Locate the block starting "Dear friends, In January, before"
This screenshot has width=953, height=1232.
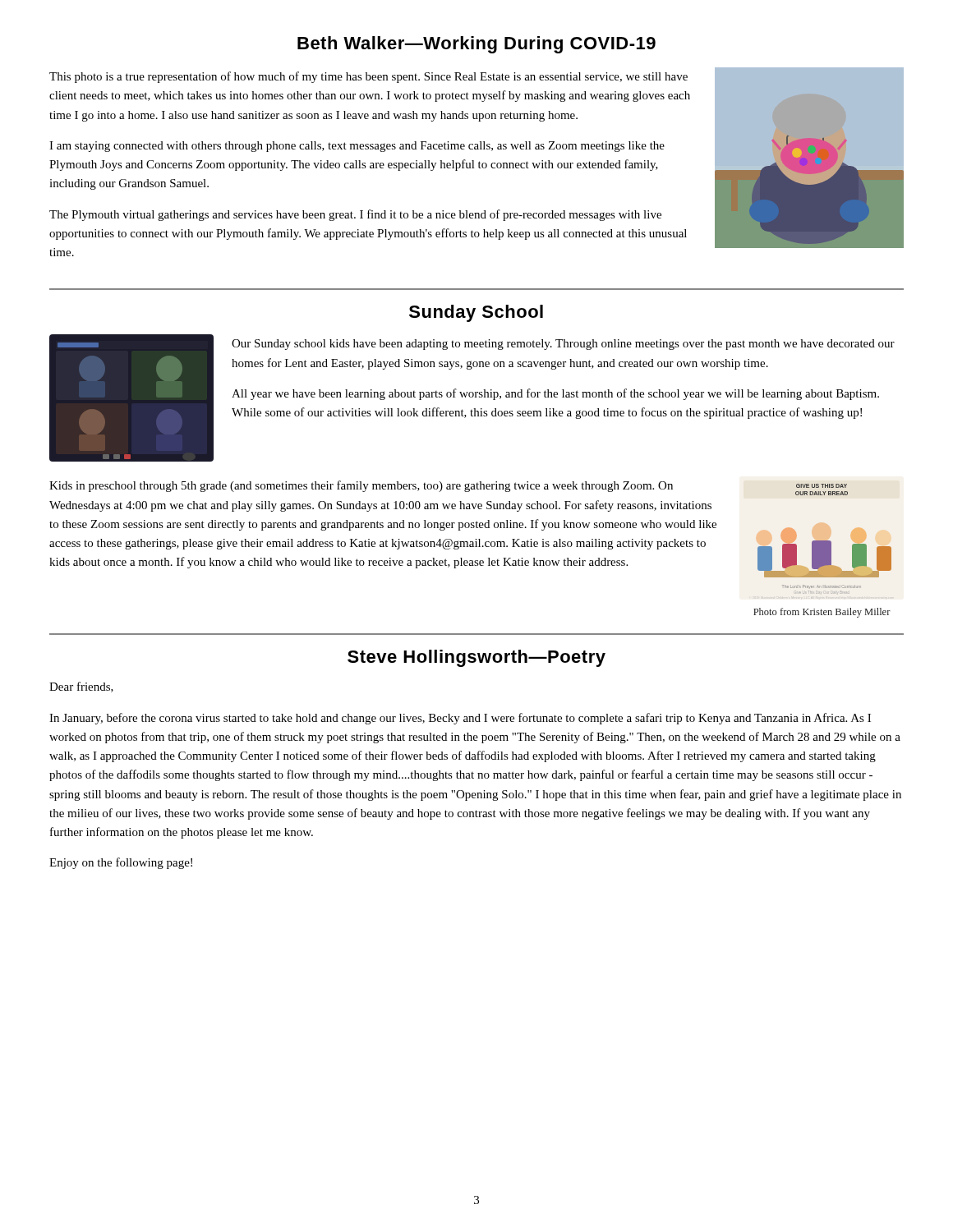pos(476,775)
